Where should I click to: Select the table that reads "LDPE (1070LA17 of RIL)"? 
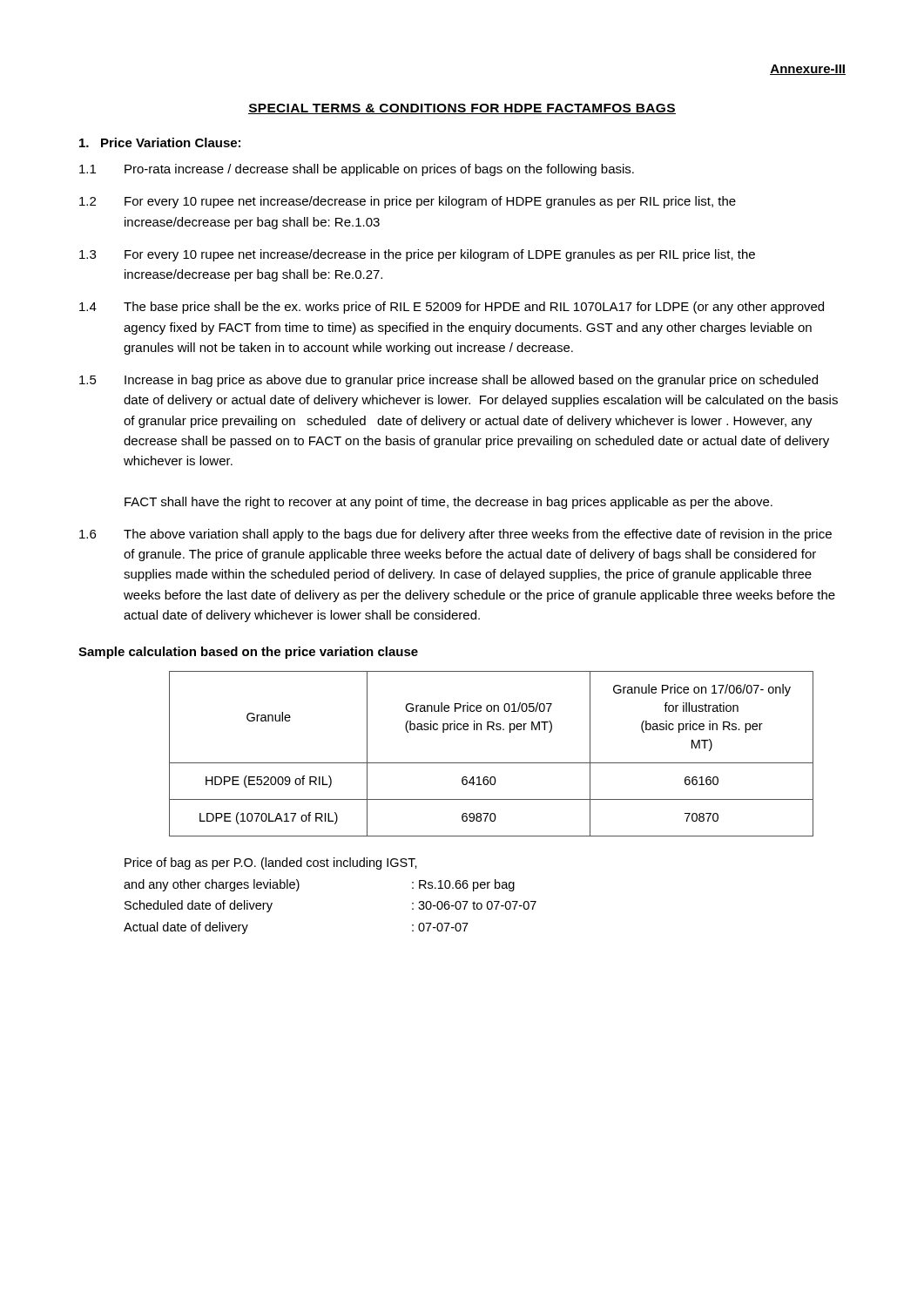tap(485, 754)
